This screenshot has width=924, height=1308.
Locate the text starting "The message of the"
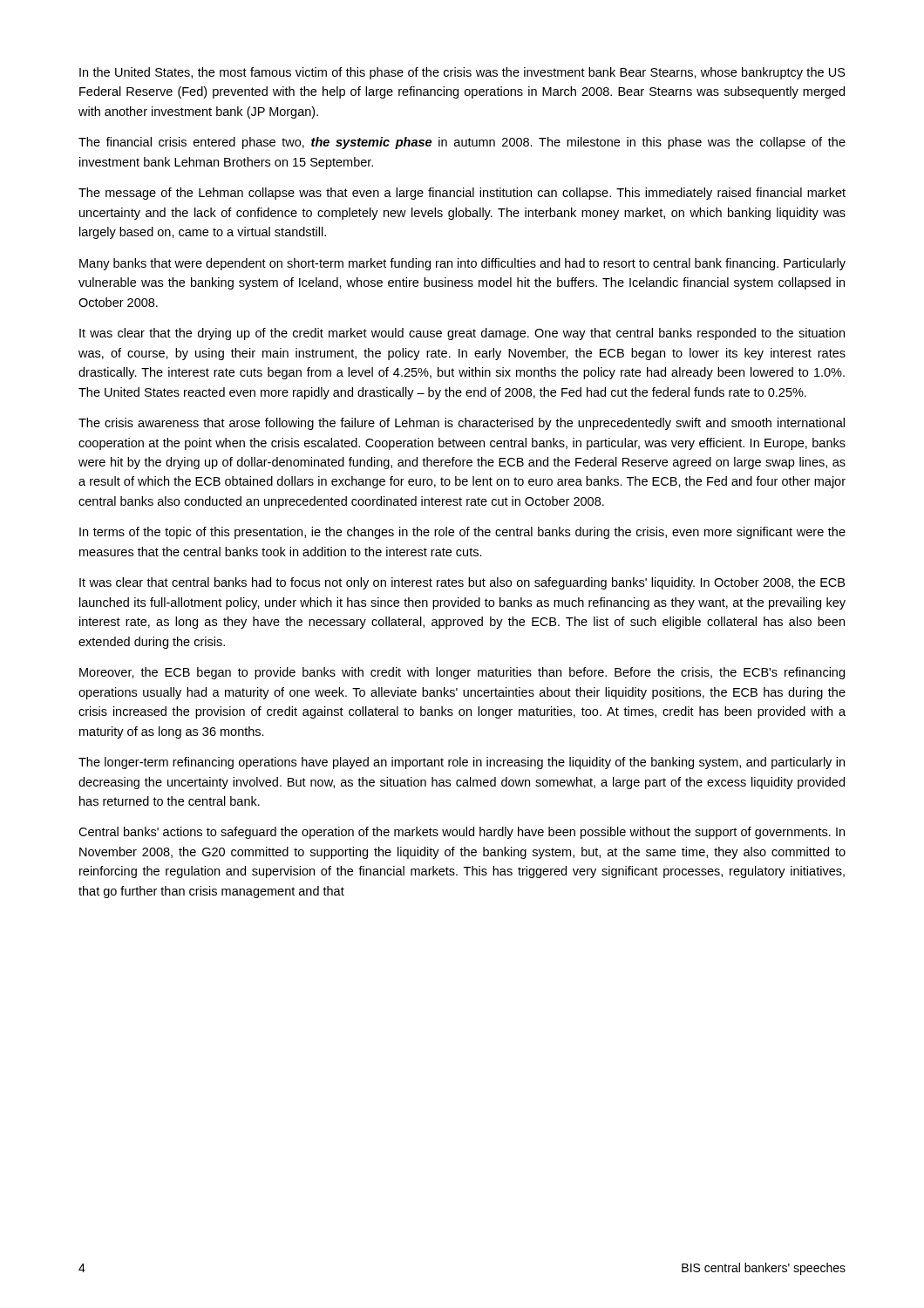pos(462,213)
